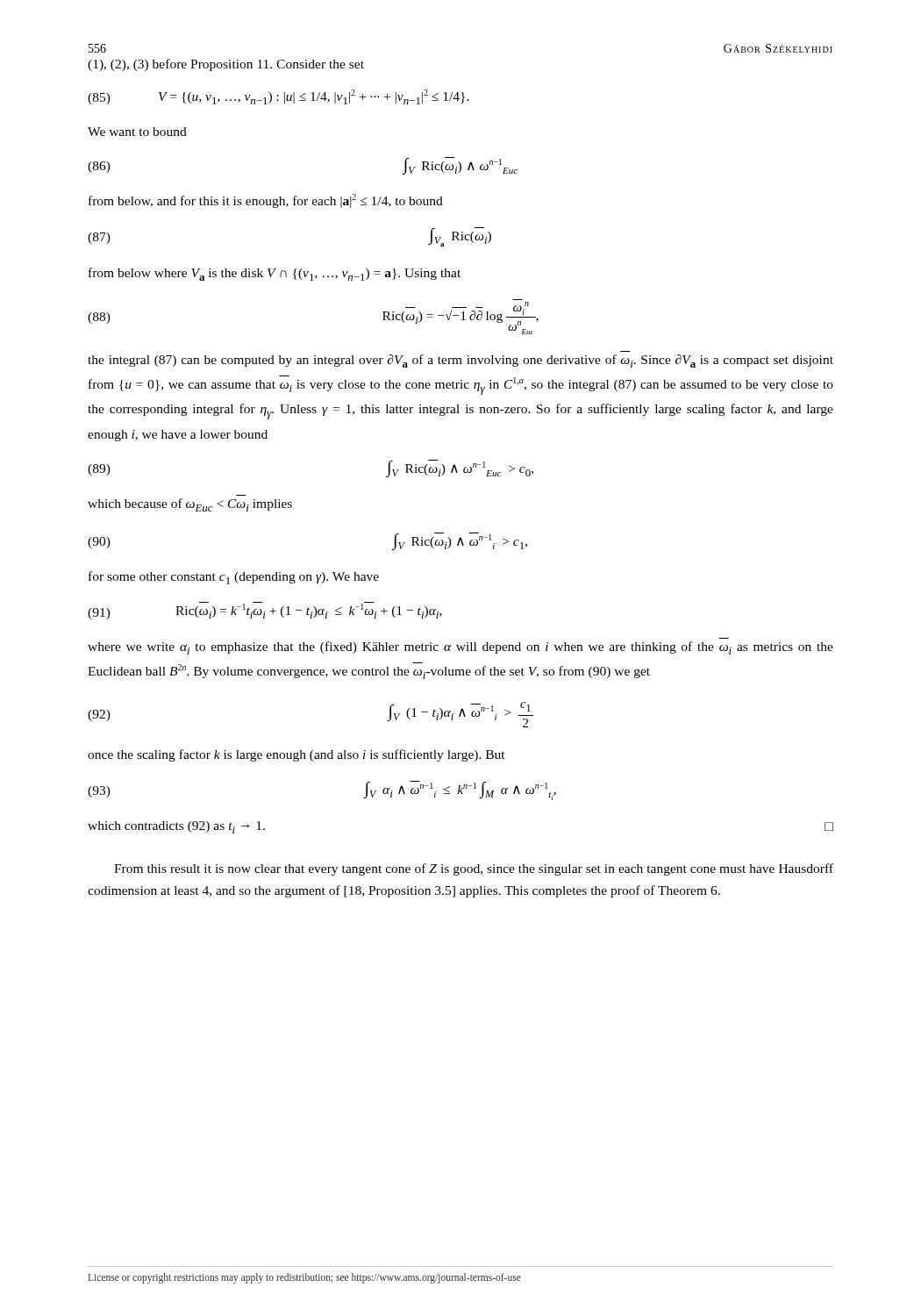The width and height of the screenshot is (921, 1316).
Task: Point to the block beginning "for some other constant"
Action: click(233, 578)
